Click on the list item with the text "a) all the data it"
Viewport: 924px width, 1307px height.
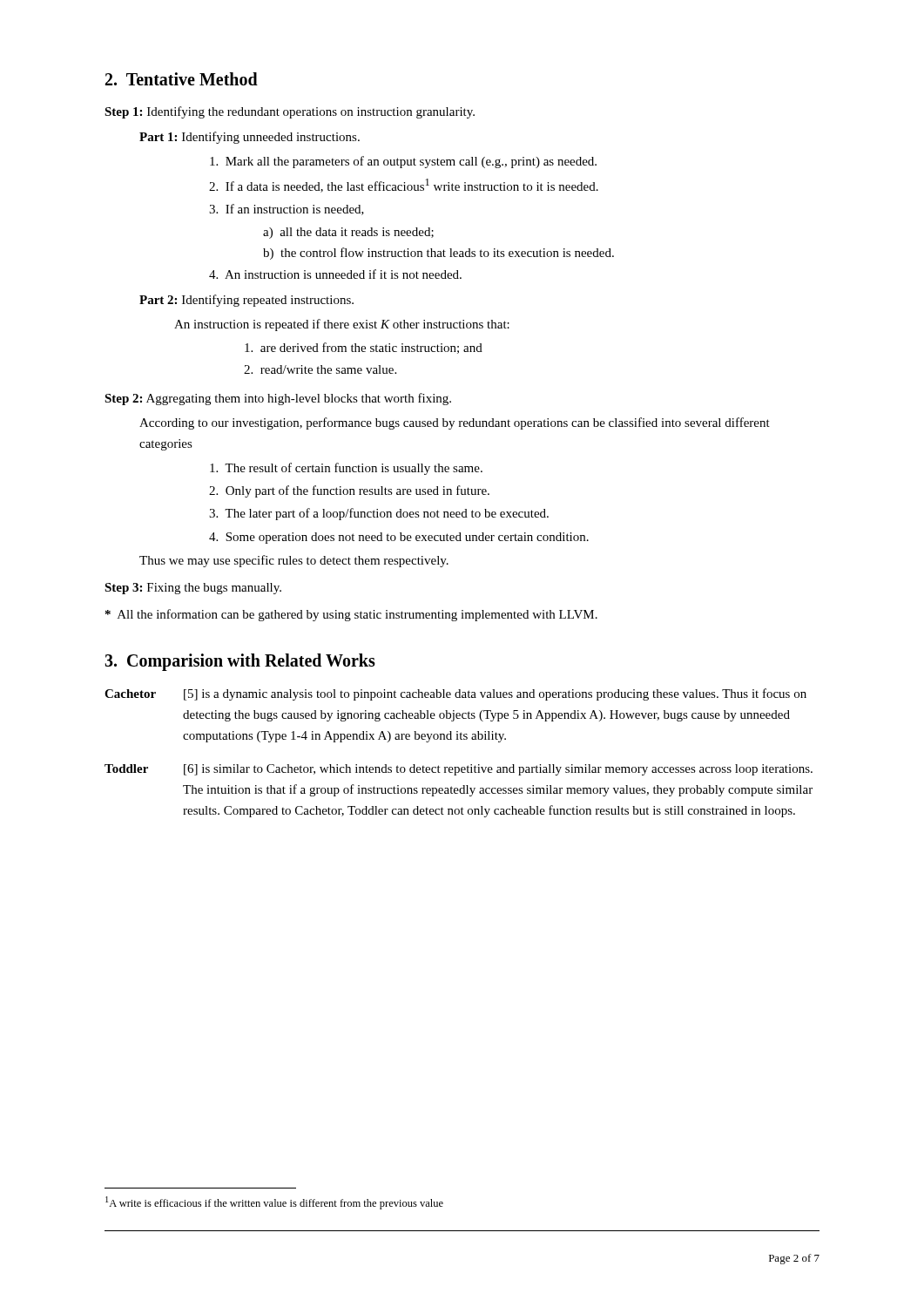click(x=349, y=231)
